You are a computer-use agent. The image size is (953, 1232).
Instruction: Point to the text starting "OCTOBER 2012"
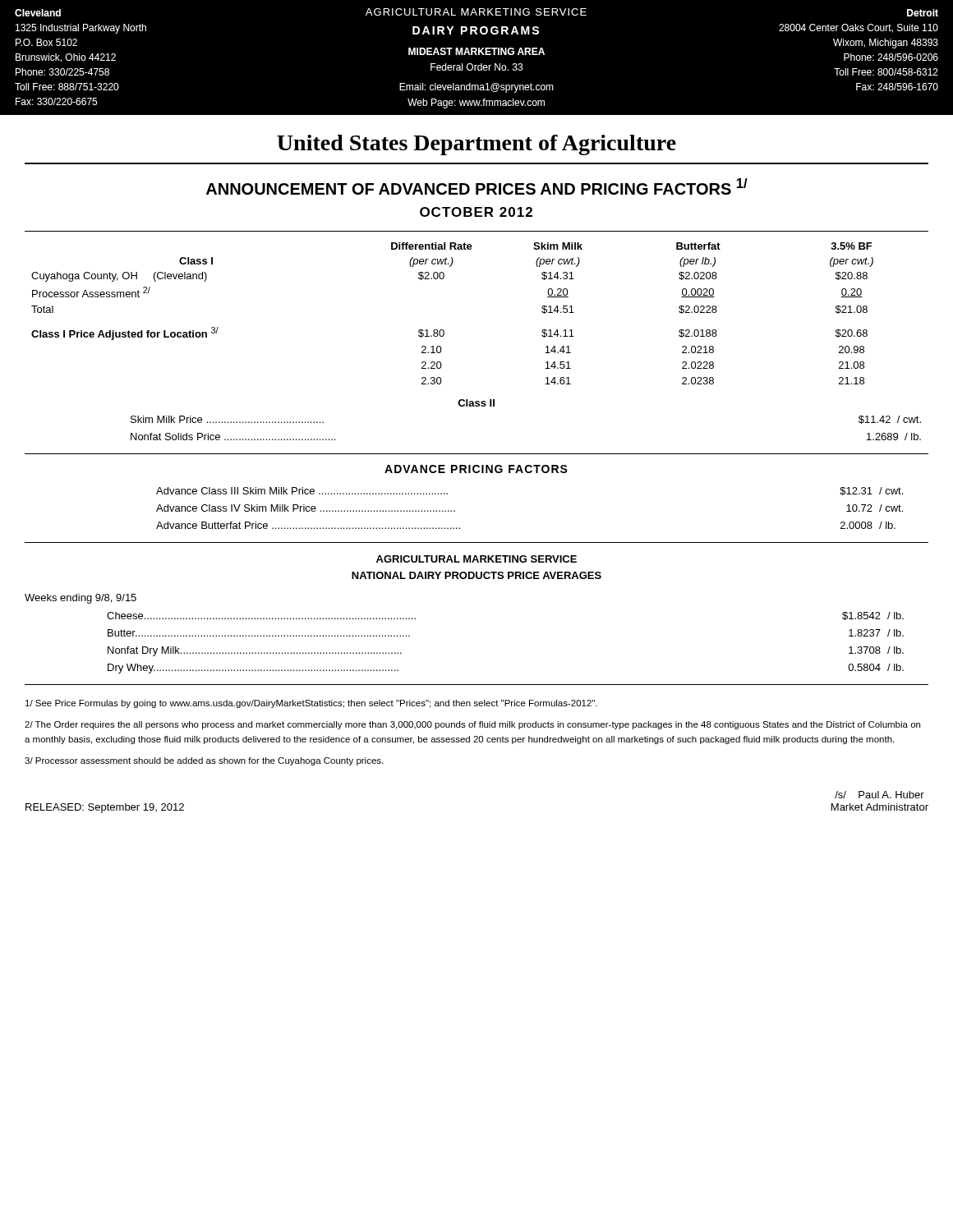476,212
